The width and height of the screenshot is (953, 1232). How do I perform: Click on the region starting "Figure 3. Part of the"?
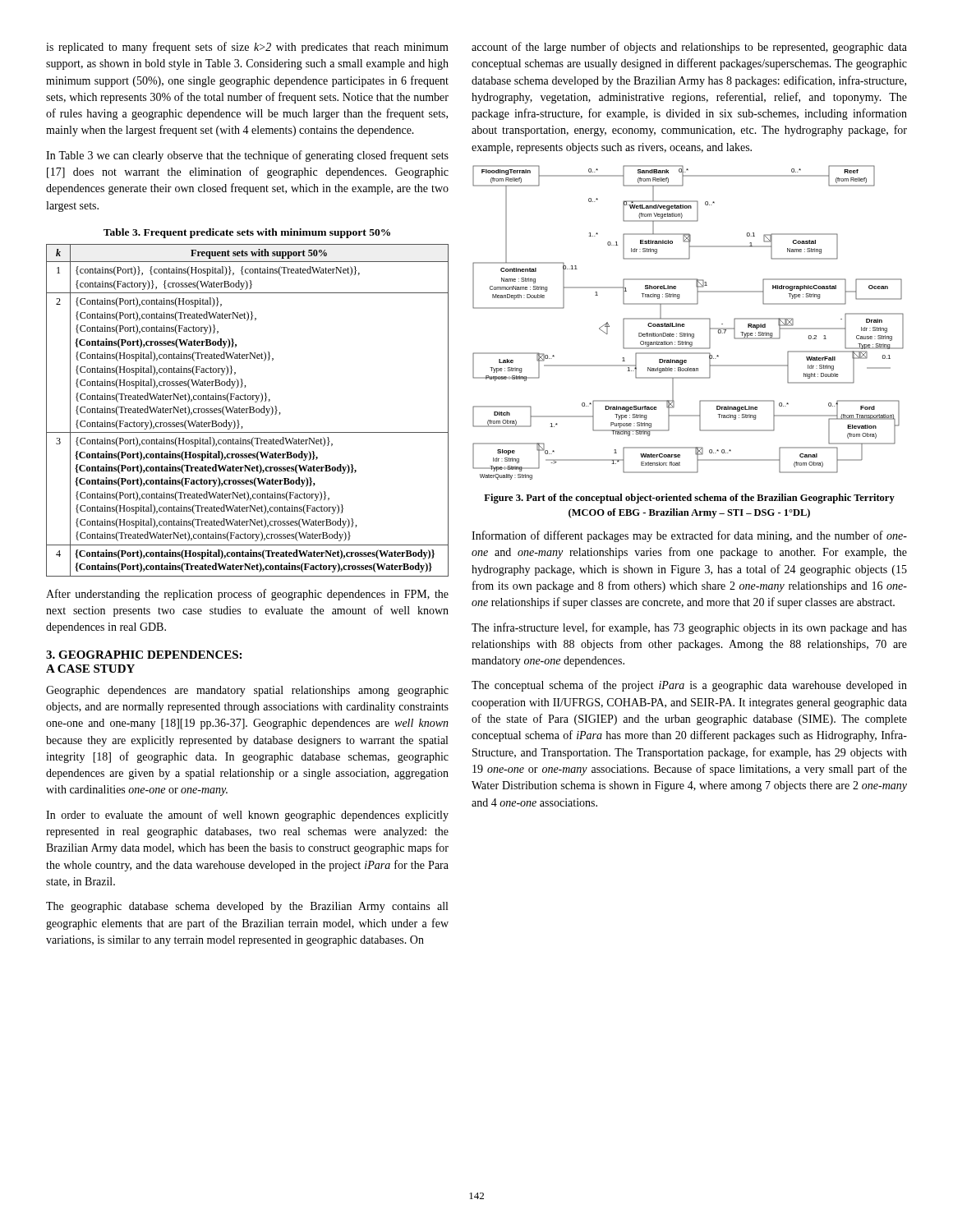point(689,505)
